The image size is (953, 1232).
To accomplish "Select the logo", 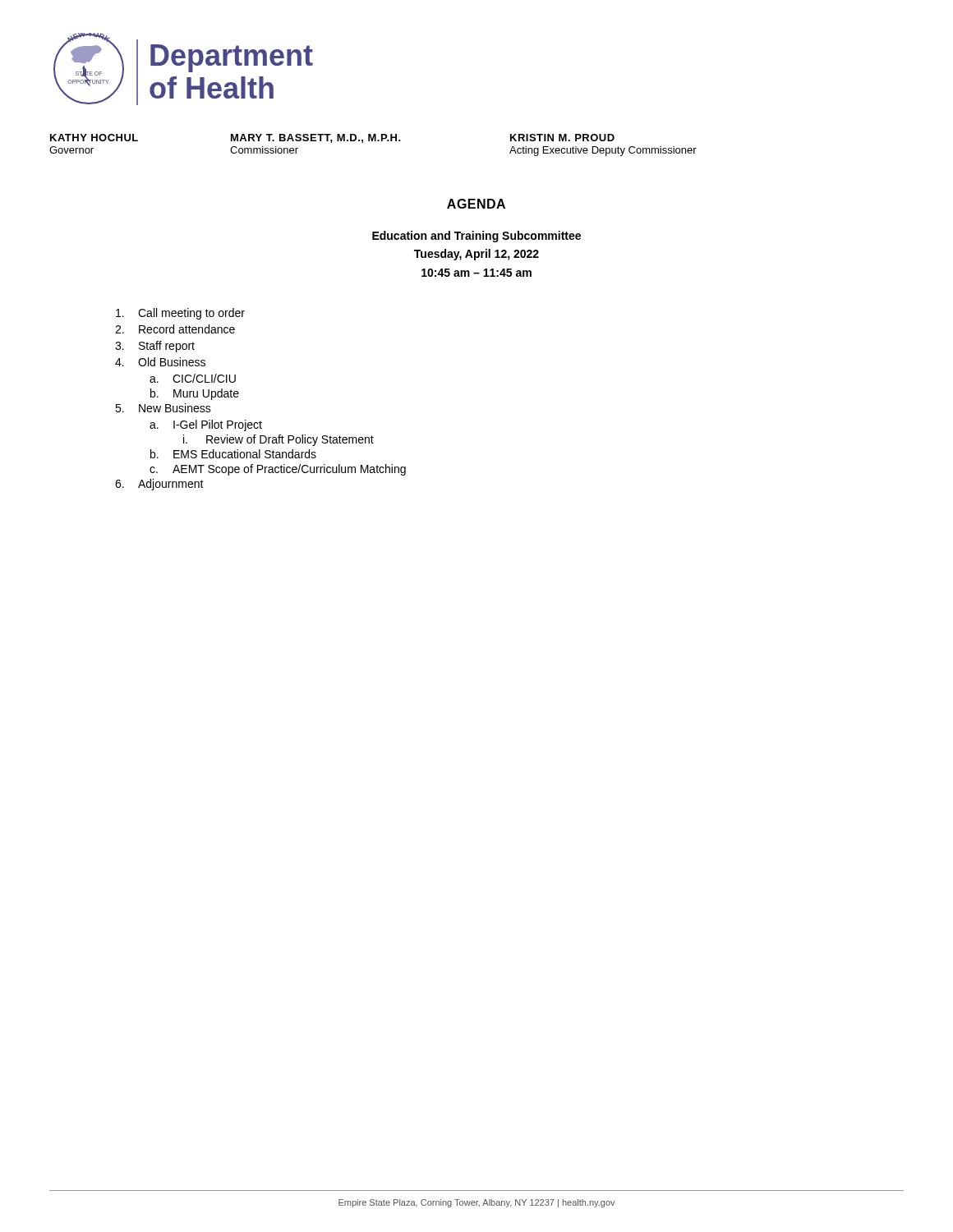I will [x=181, y=72].
